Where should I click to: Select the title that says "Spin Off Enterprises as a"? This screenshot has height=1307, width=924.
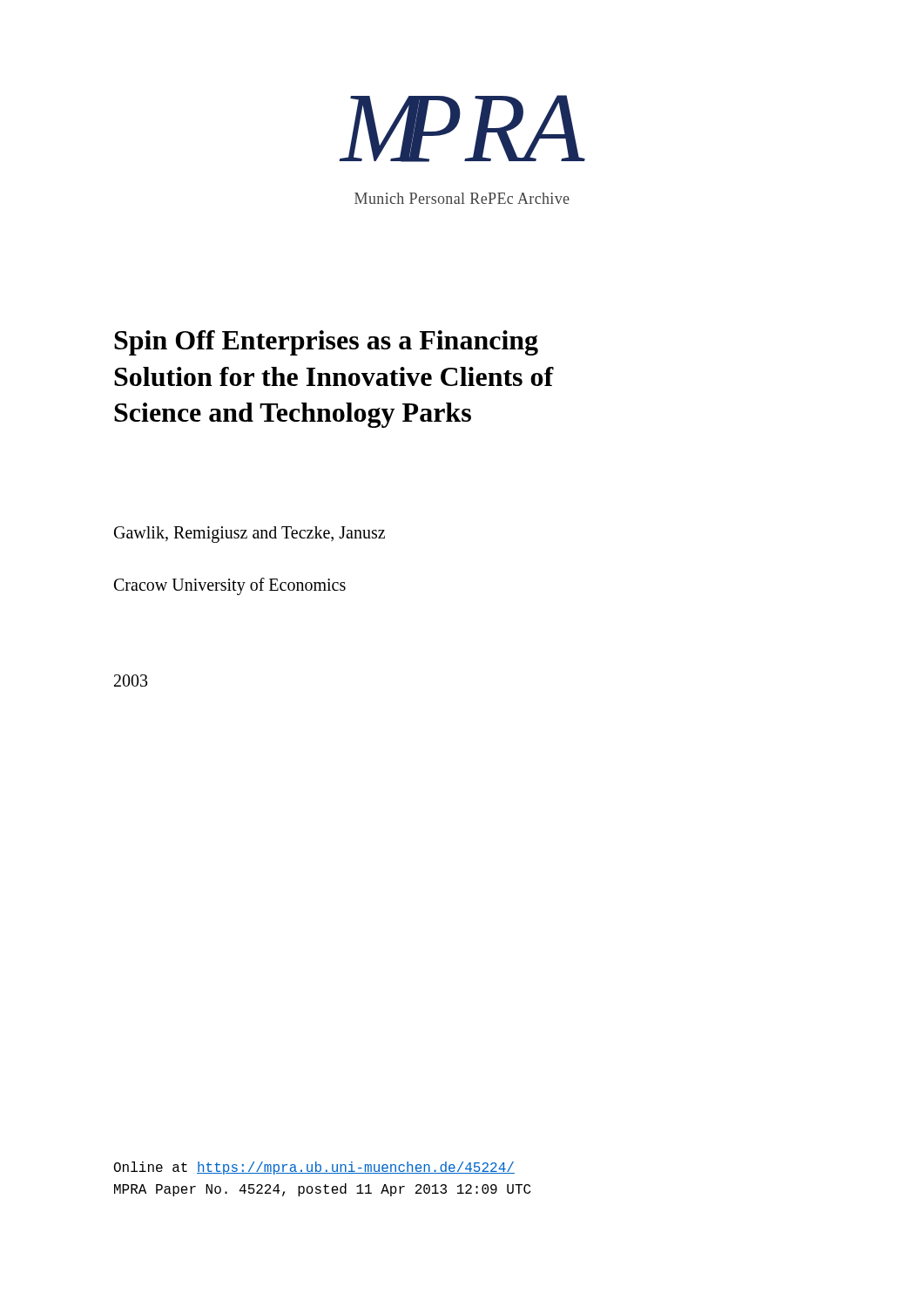tap(462, 377)
